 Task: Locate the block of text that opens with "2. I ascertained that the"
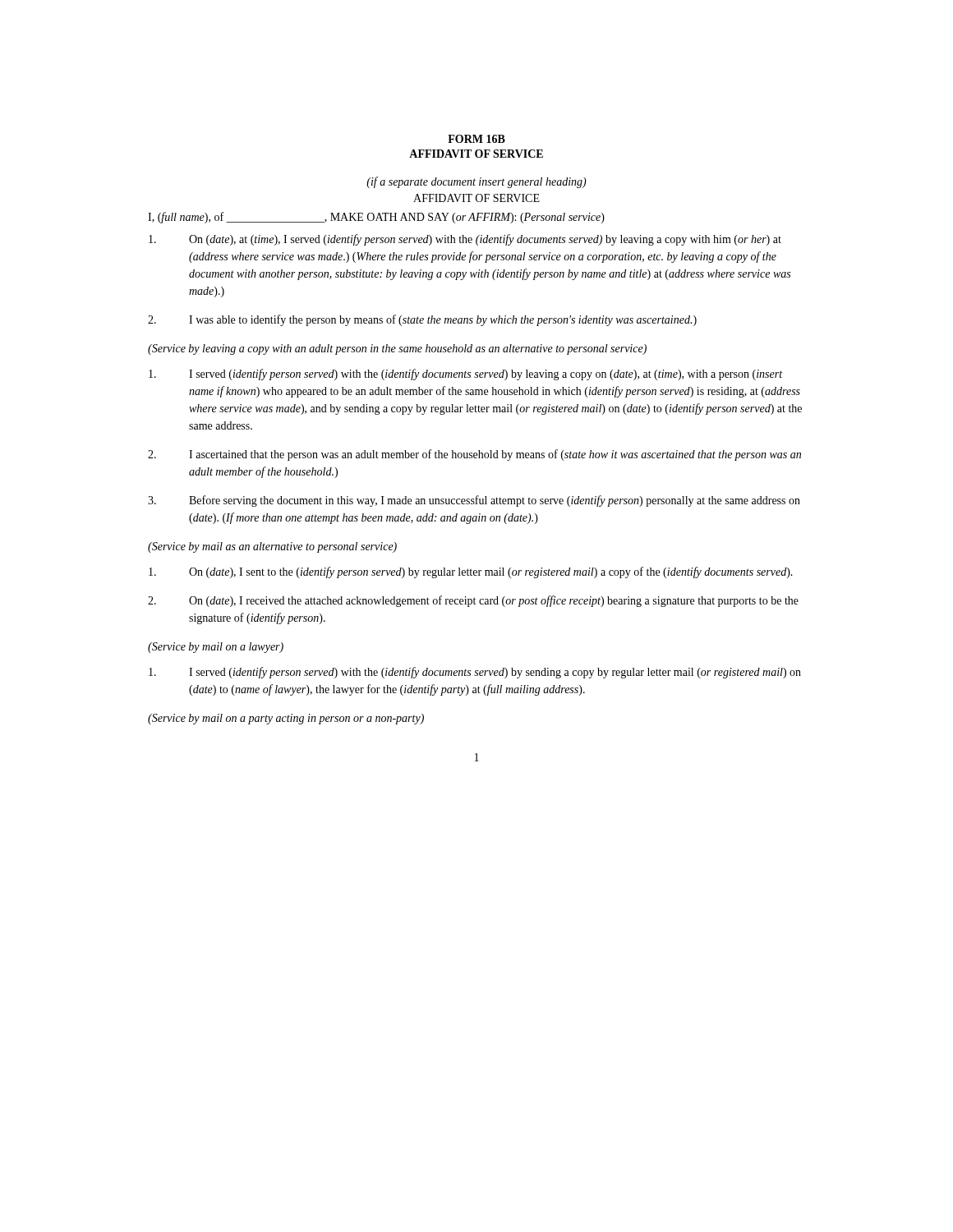[x=476, y=463]
